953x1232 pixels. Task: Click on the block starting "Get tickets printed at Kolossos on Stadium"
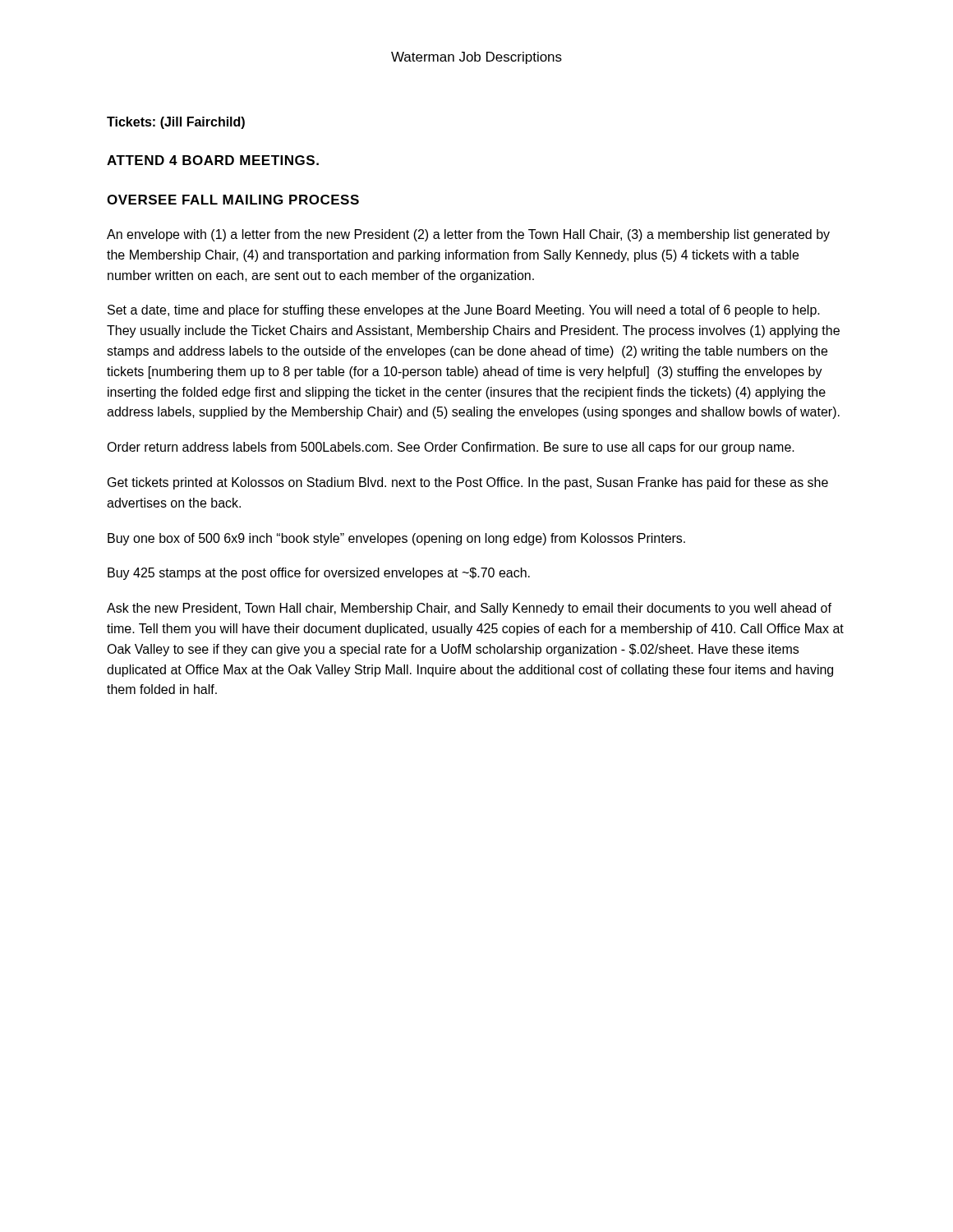click(x=468, y=493)
